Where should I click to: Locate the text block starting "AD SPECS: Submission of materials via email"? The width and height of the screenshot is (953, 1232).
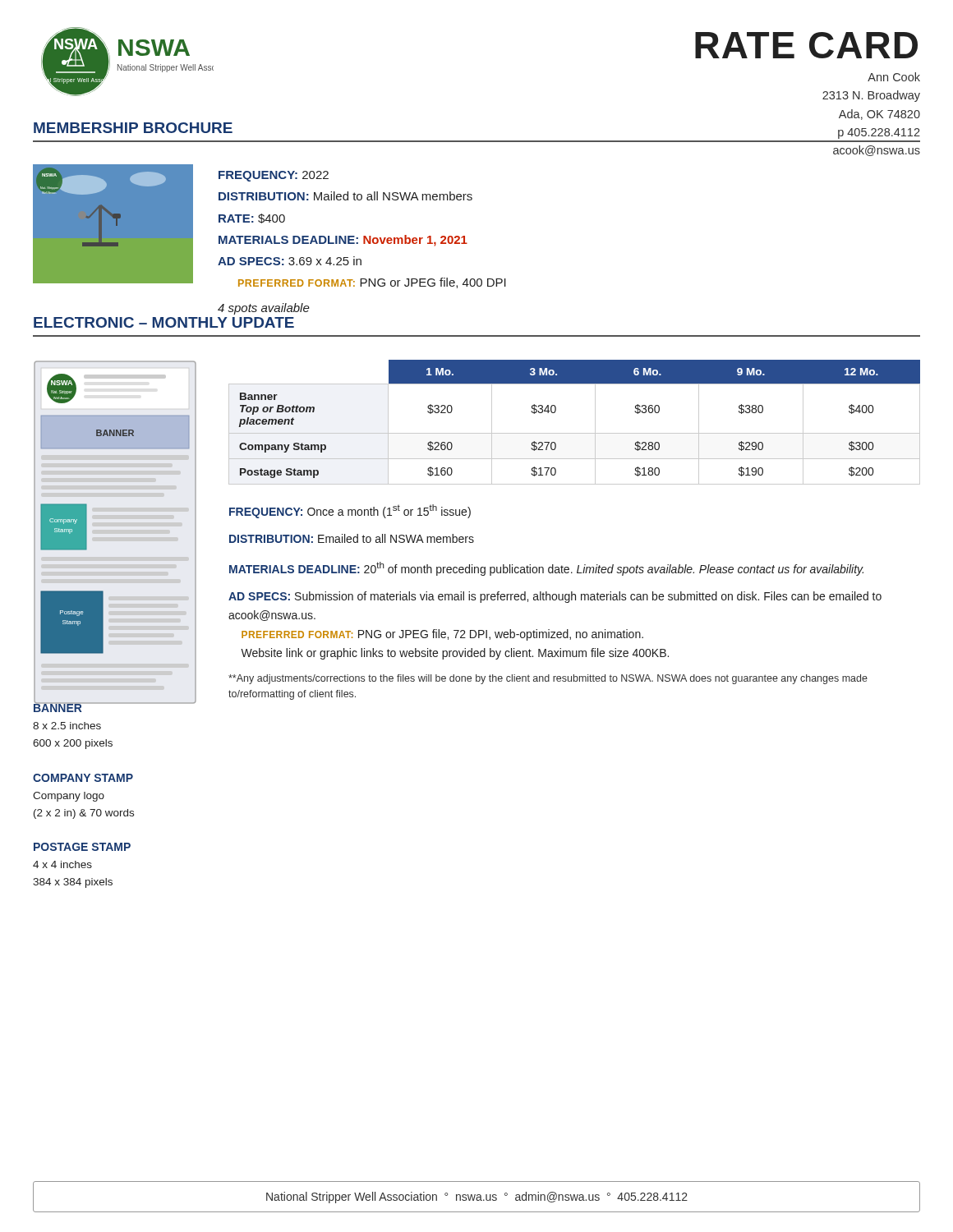click(555, 624)
